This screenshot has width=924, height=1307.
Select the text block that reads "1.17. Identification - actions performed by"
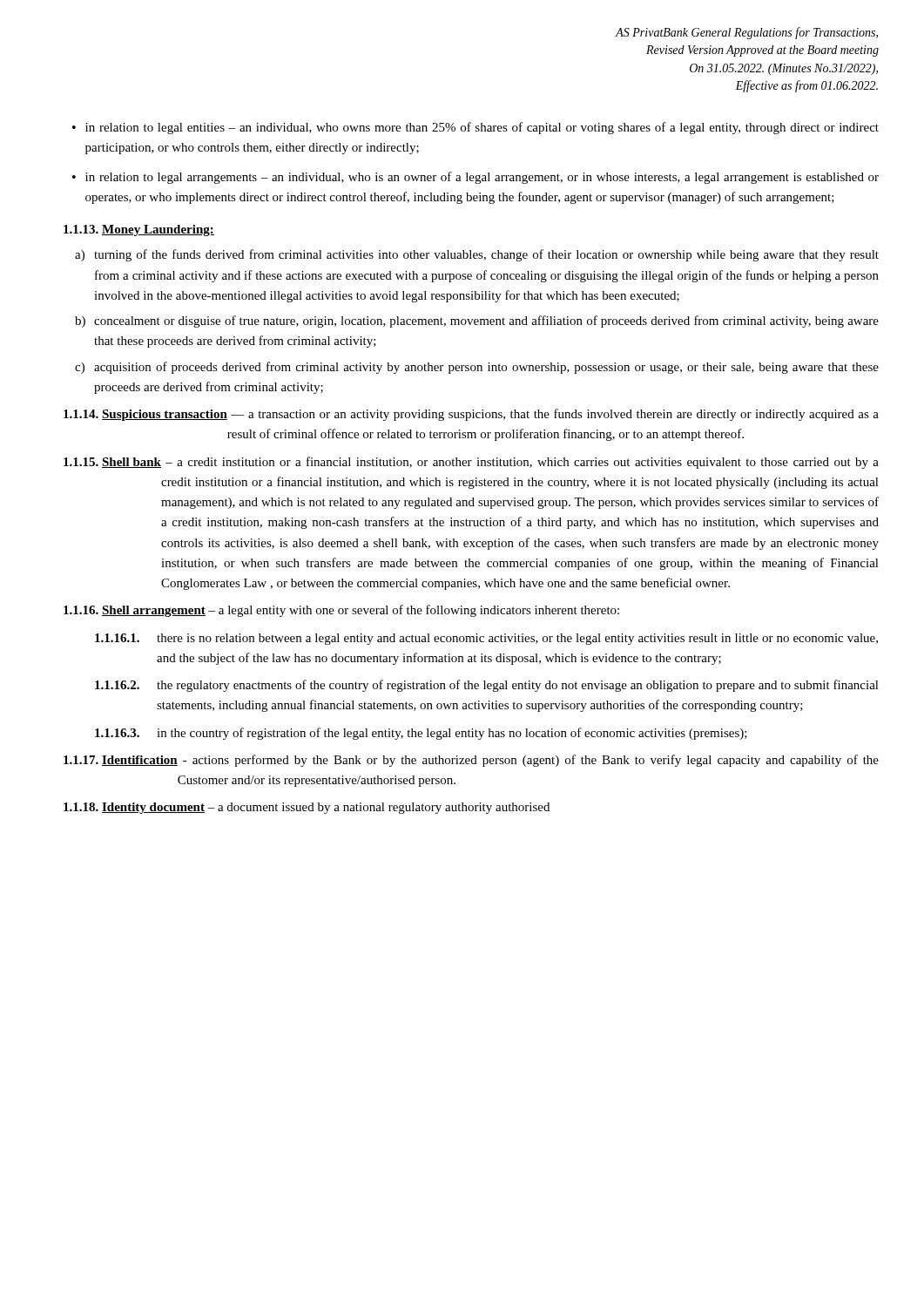point(471,770)
